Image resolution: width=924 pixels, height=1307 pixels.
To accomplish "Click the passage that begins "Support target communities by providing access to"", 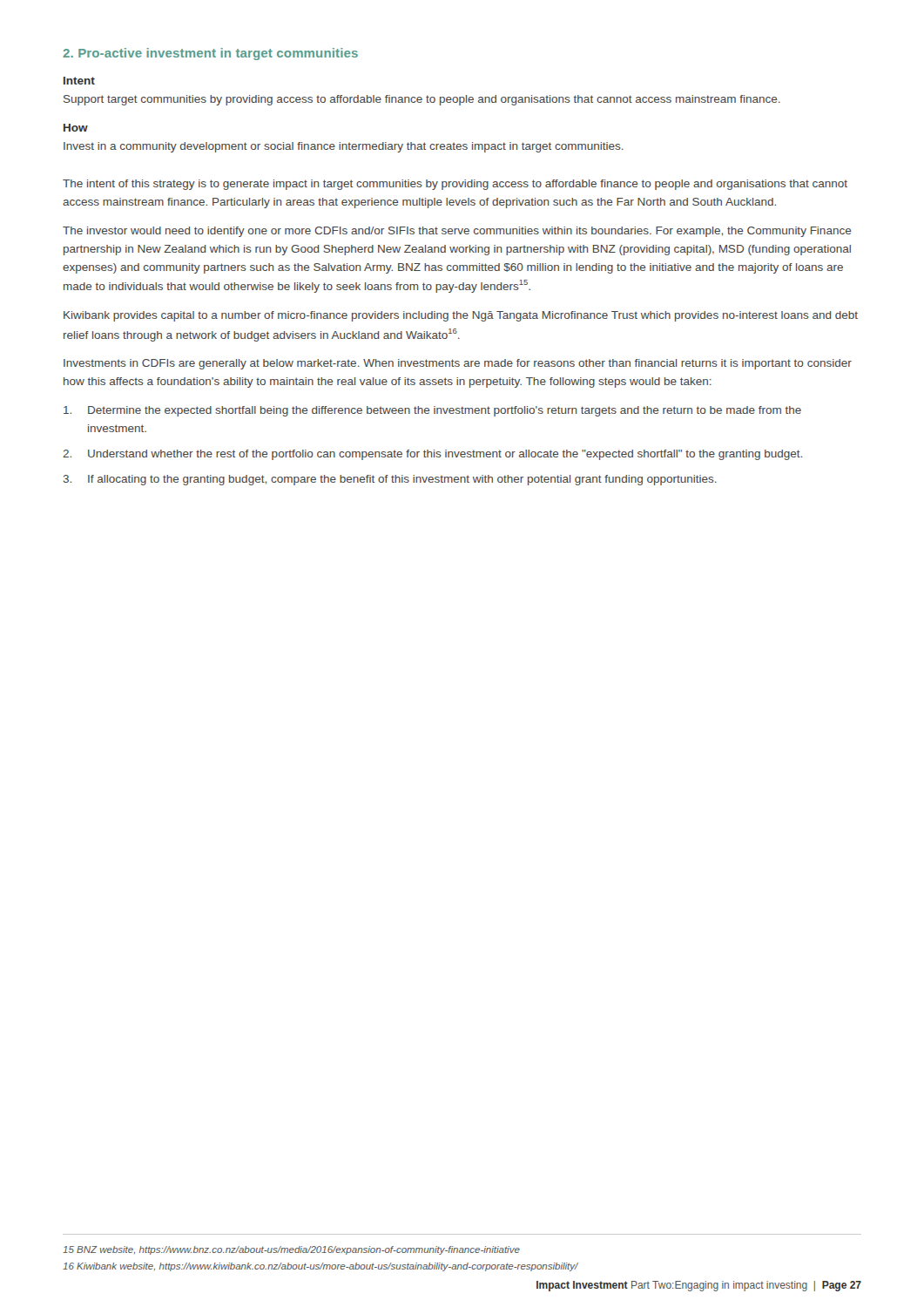I will [422, 99].
